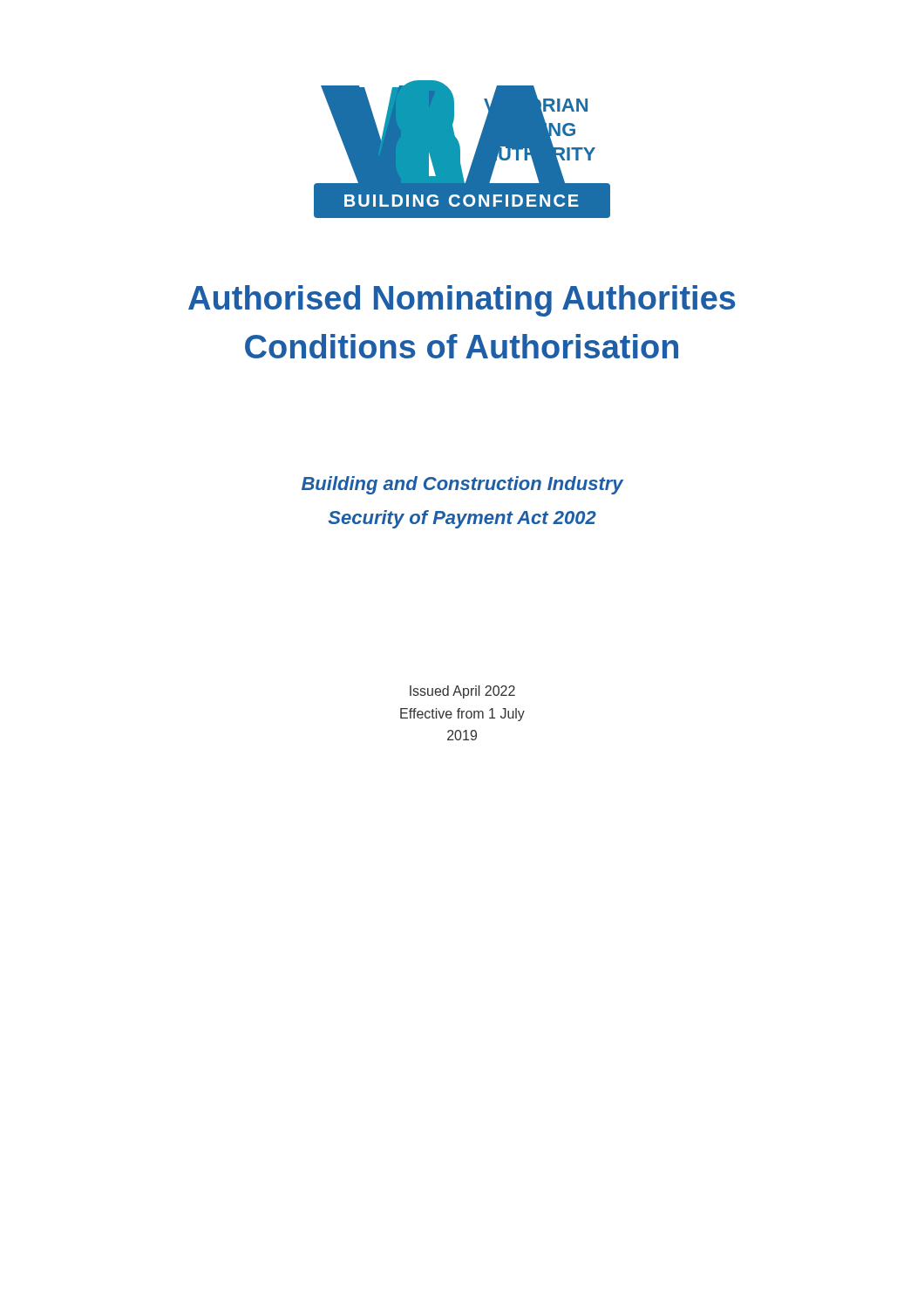
Task: Select the logo
Action: tap(462, 144)
